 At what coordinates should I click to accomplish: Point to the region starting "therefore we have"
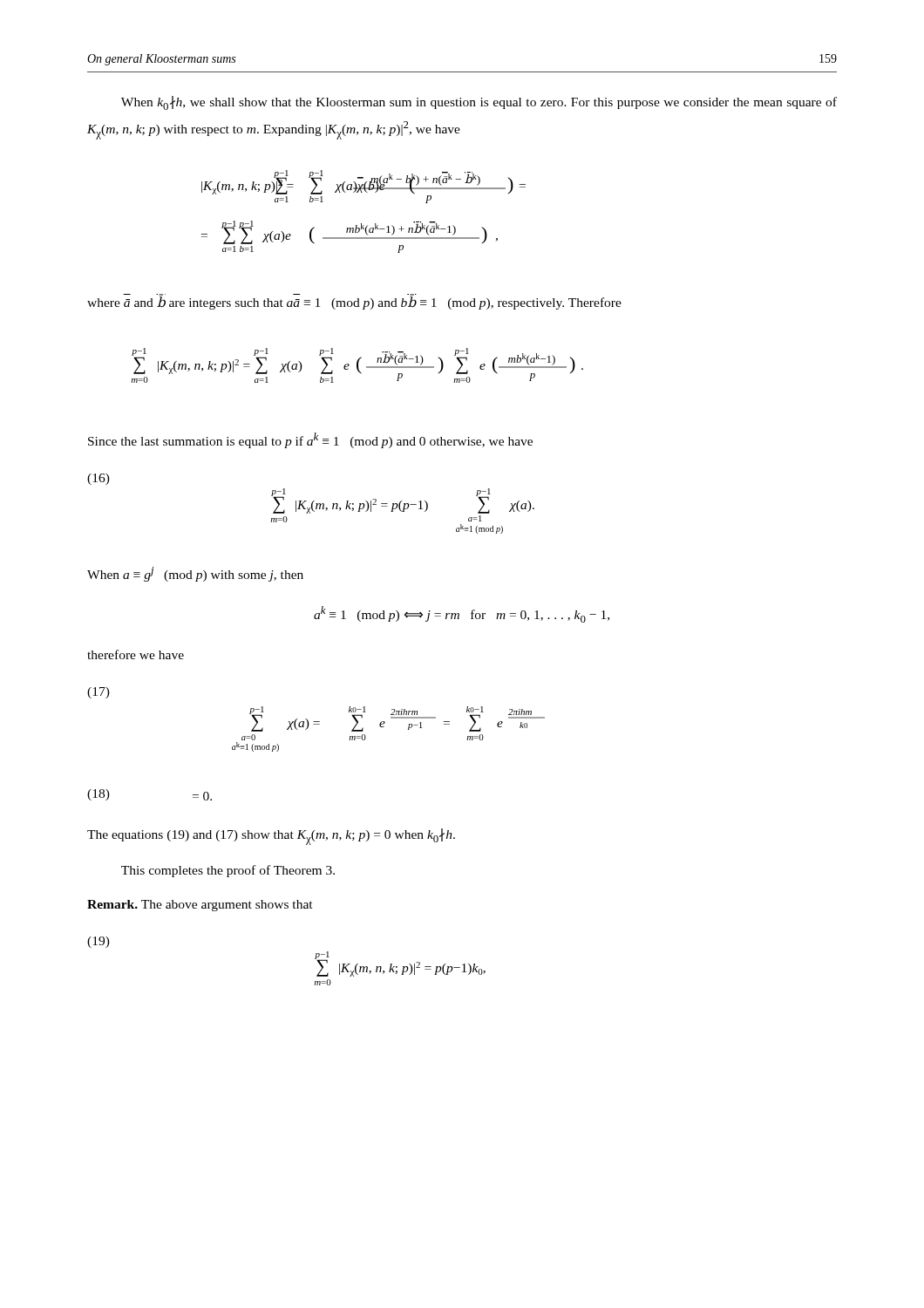pos(136,654)
